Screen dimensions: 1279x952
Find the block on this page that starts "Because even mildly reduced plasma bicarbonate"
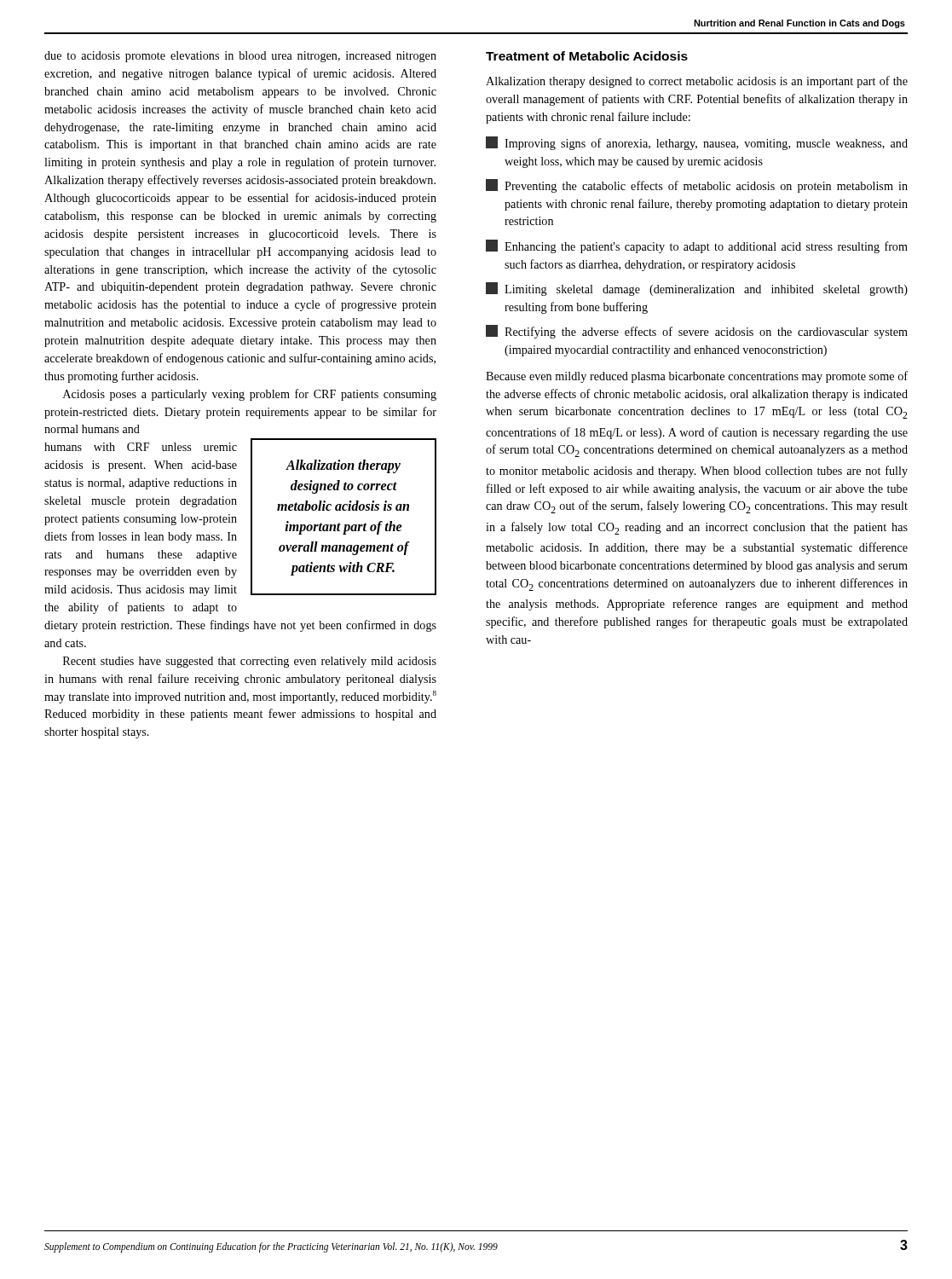pos(697,508)
